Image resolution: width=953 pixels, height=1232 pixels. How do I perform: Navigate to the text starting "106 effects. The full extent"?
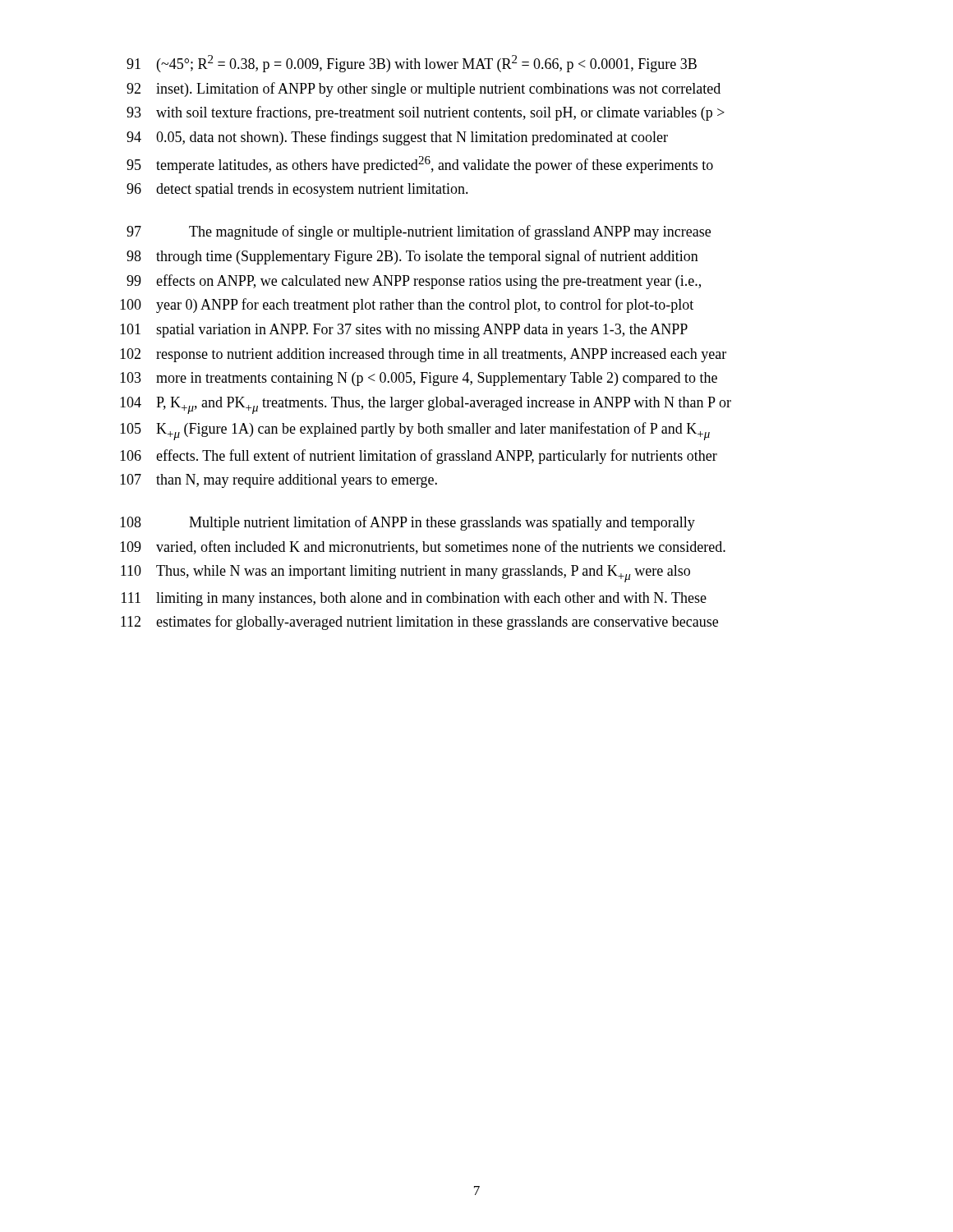476,456
